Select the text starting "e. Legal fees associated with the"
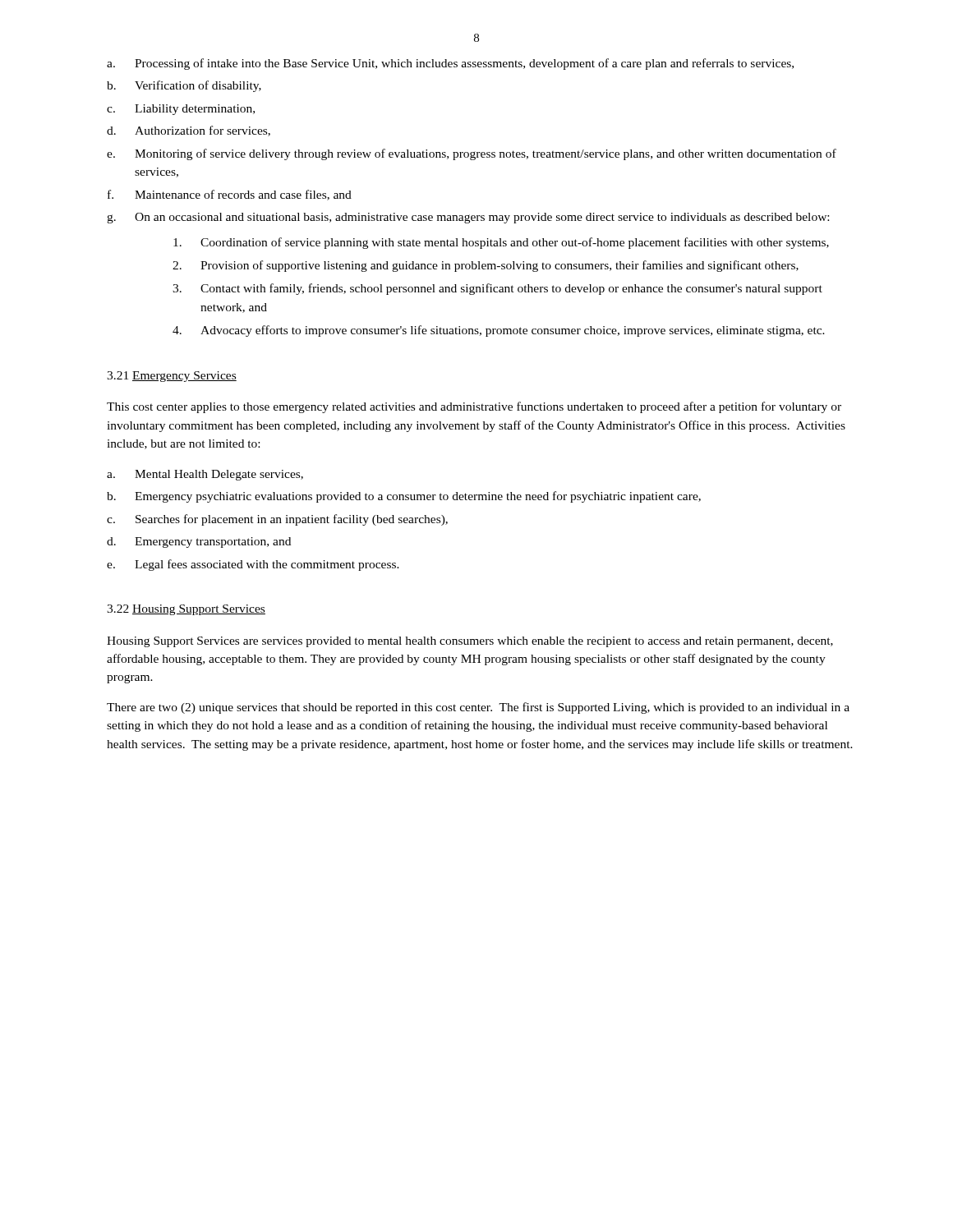 click(253, 564)
